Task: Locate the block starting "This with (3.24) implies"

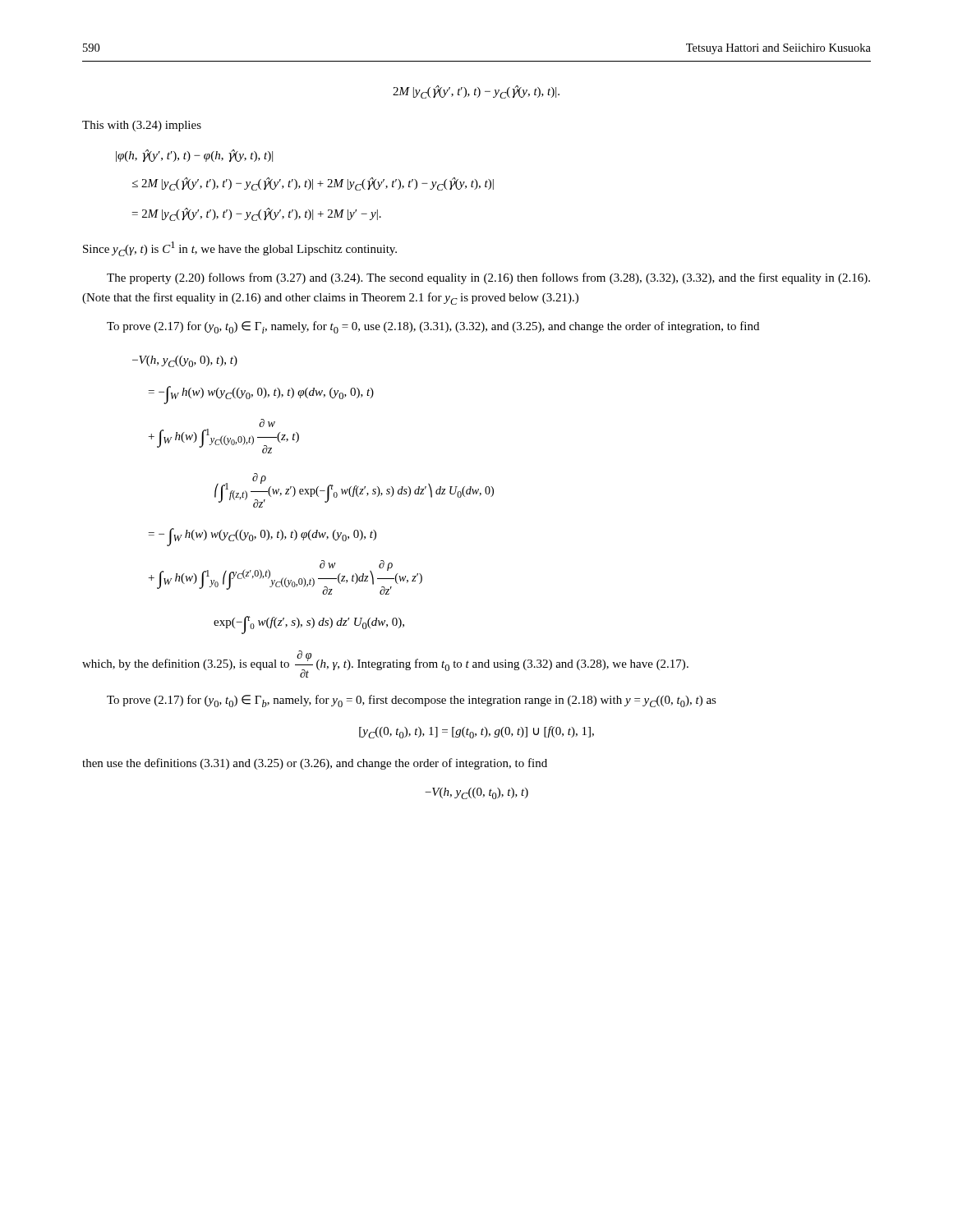Action: (142, 126)
